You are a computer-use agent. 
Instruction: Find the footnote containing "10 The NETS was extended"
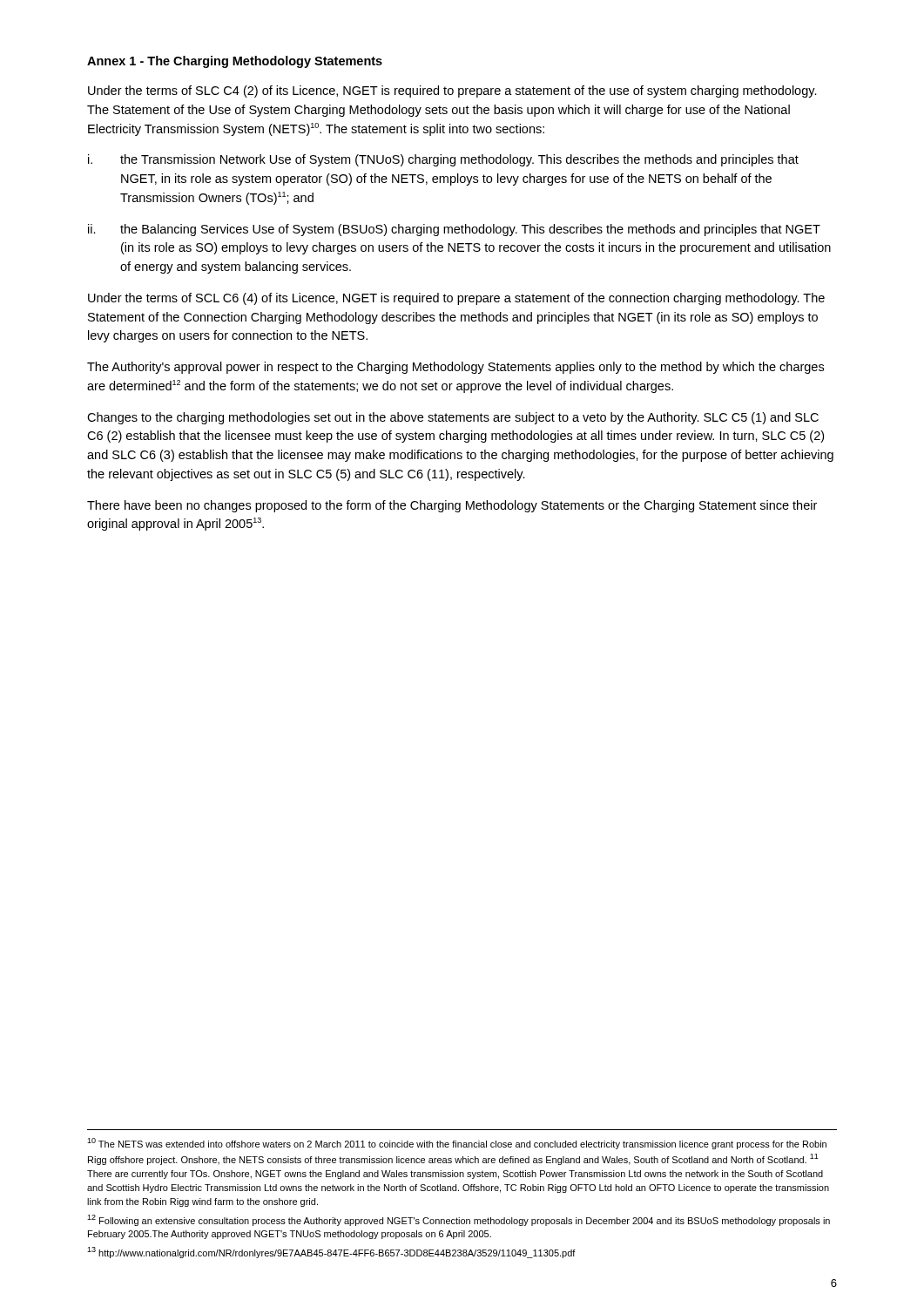(458, 1171)
